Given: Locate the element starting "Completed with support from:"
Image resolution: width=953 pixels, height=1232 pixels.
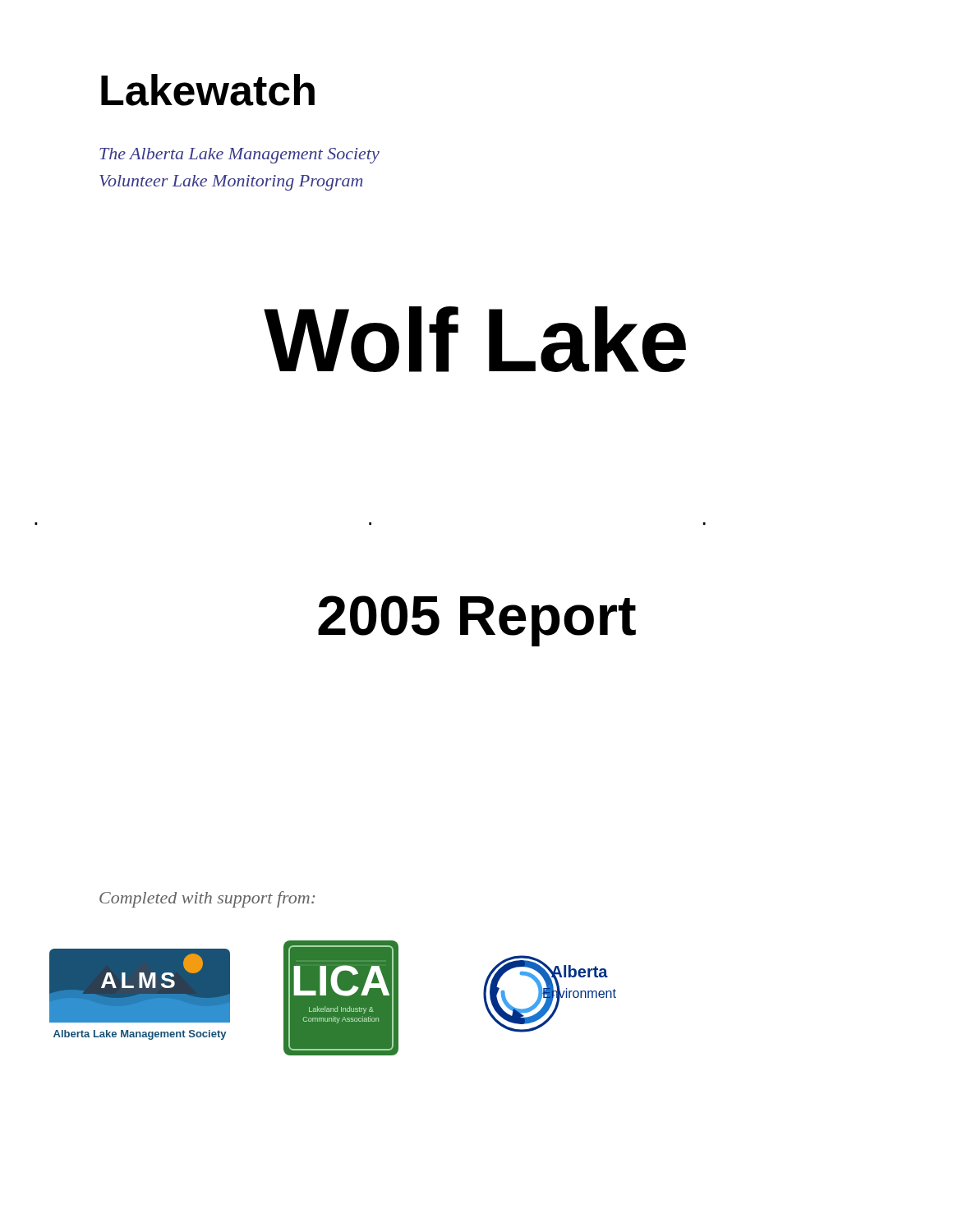Looking at the screenshot, I should (x=207, y=897).
